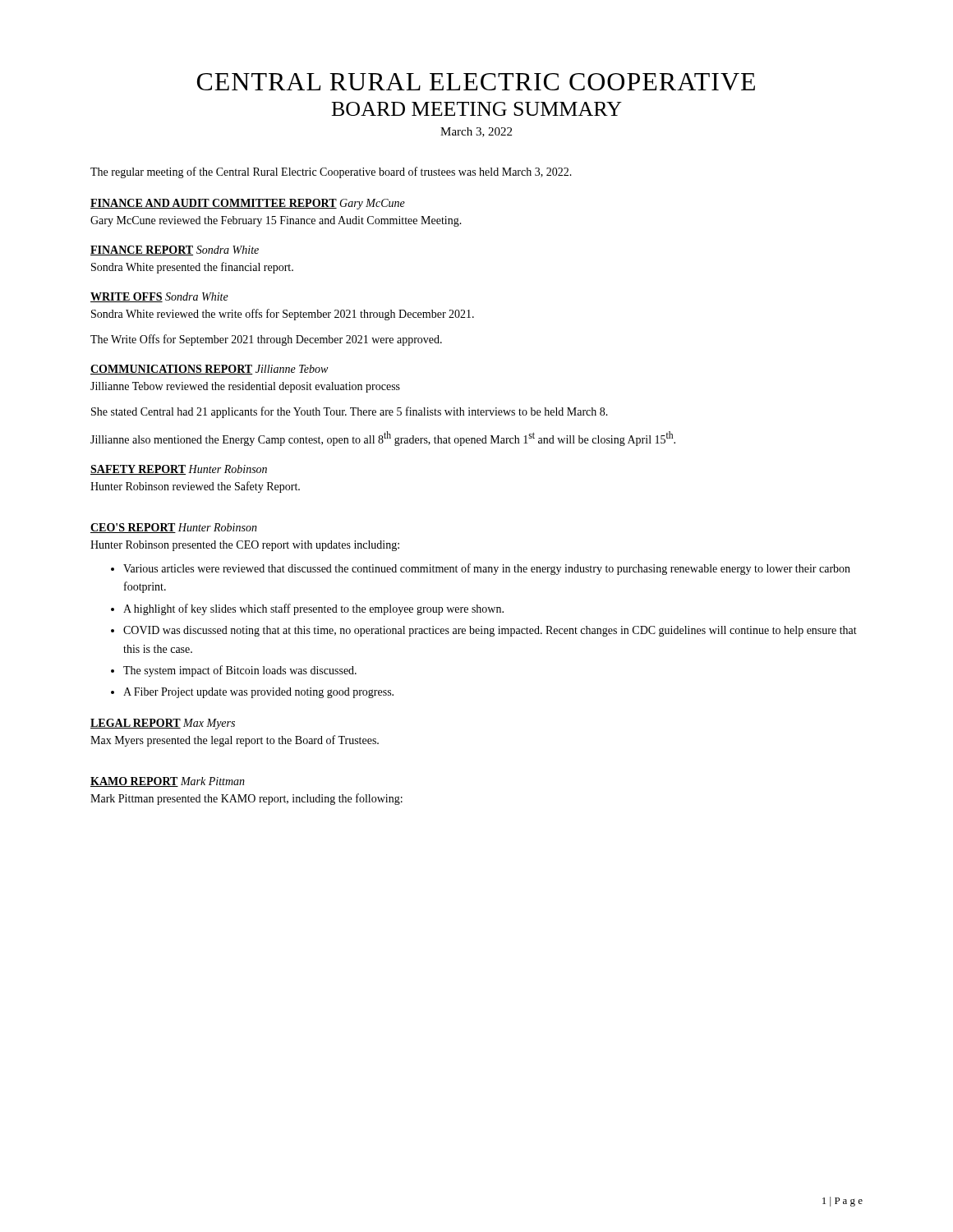Click on the text block with the text "She stated Central had 21"
This screenshot has width=953, height=1232.
(x=349, y=412)
